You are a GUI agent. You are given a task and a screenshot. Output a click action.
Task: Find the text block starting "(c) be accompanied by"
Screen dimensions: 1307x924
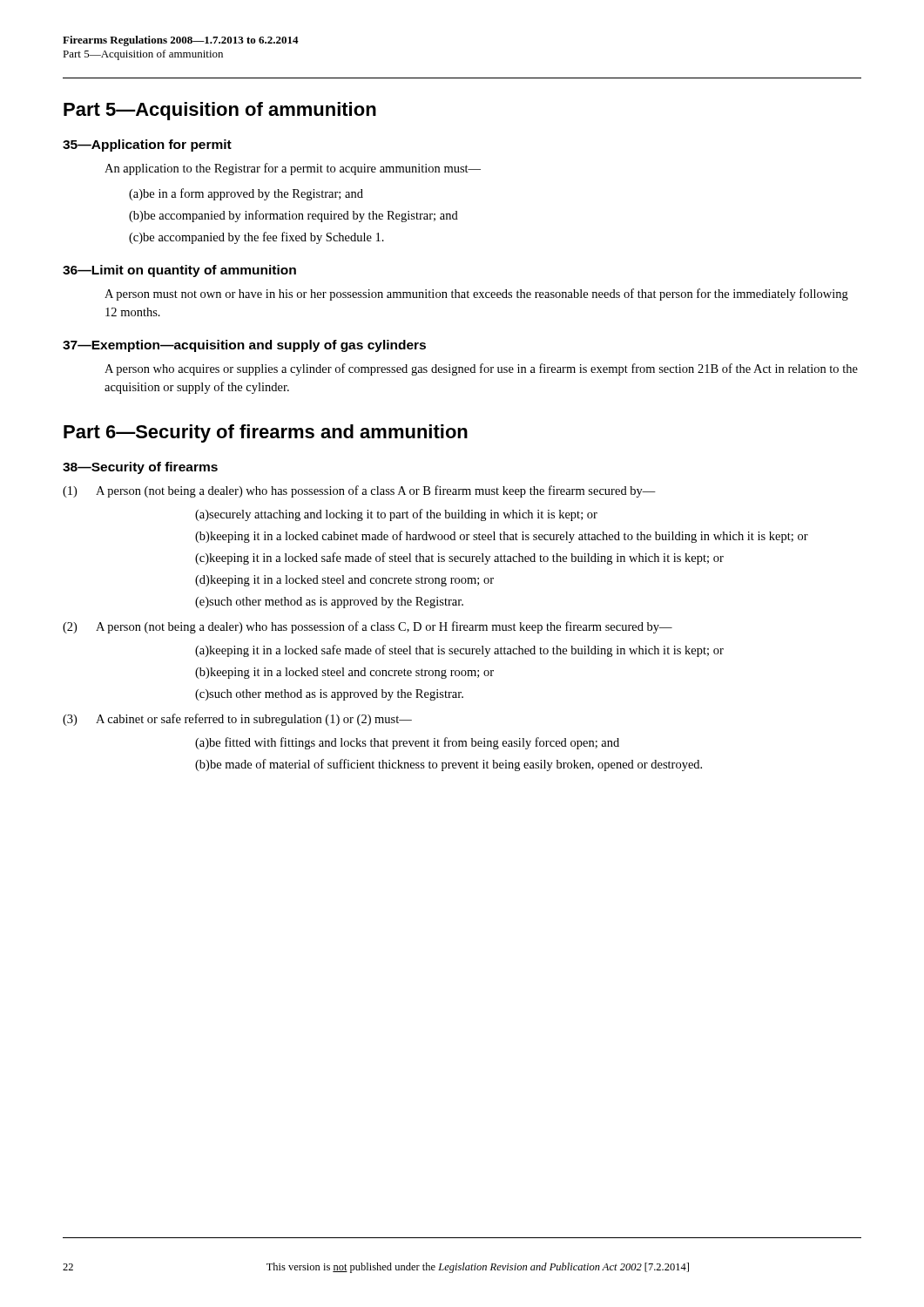tap(256, 238)
